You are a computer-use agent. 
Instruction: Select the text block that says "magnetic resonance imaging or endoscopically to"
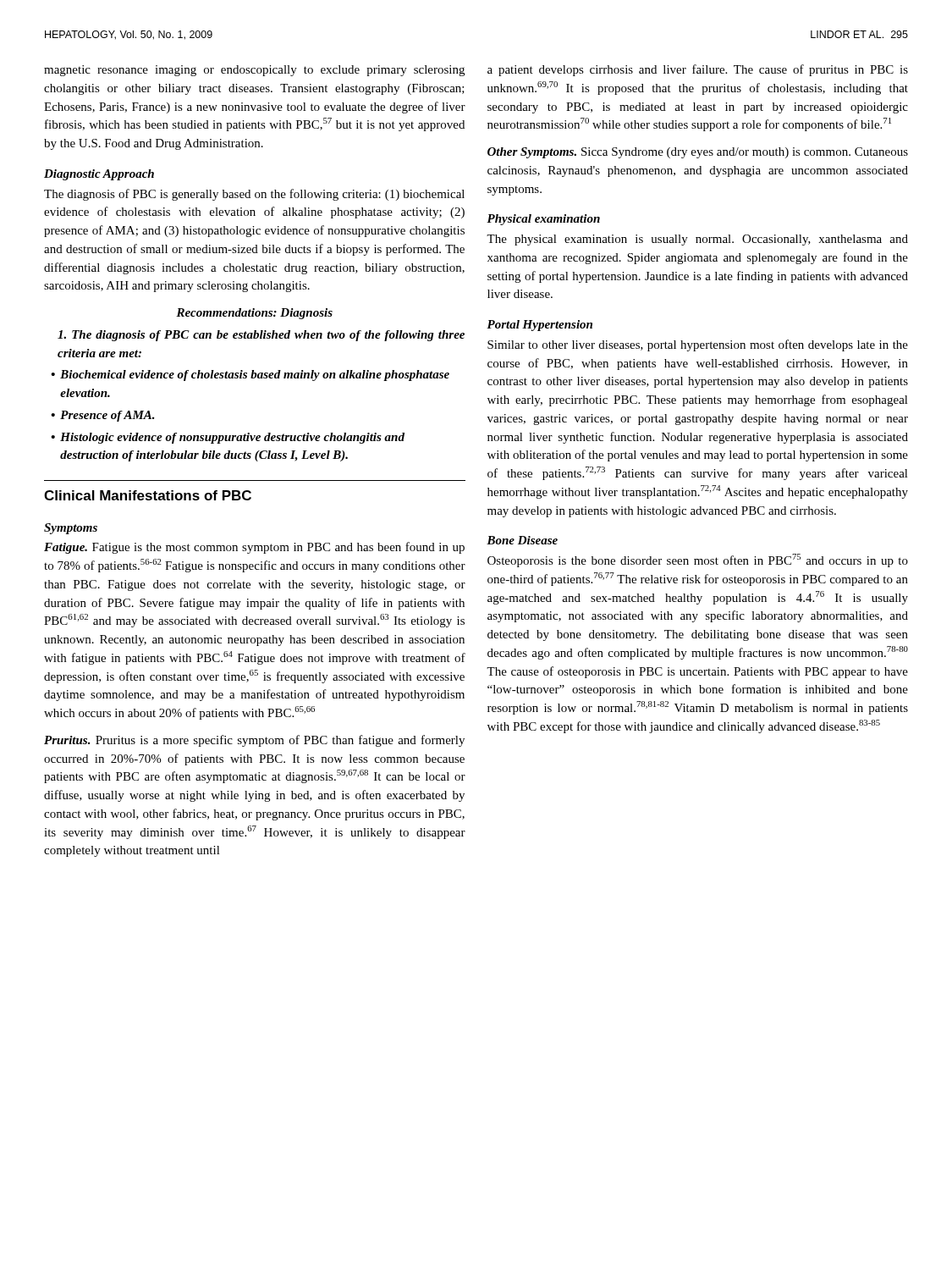pos(254,107)
